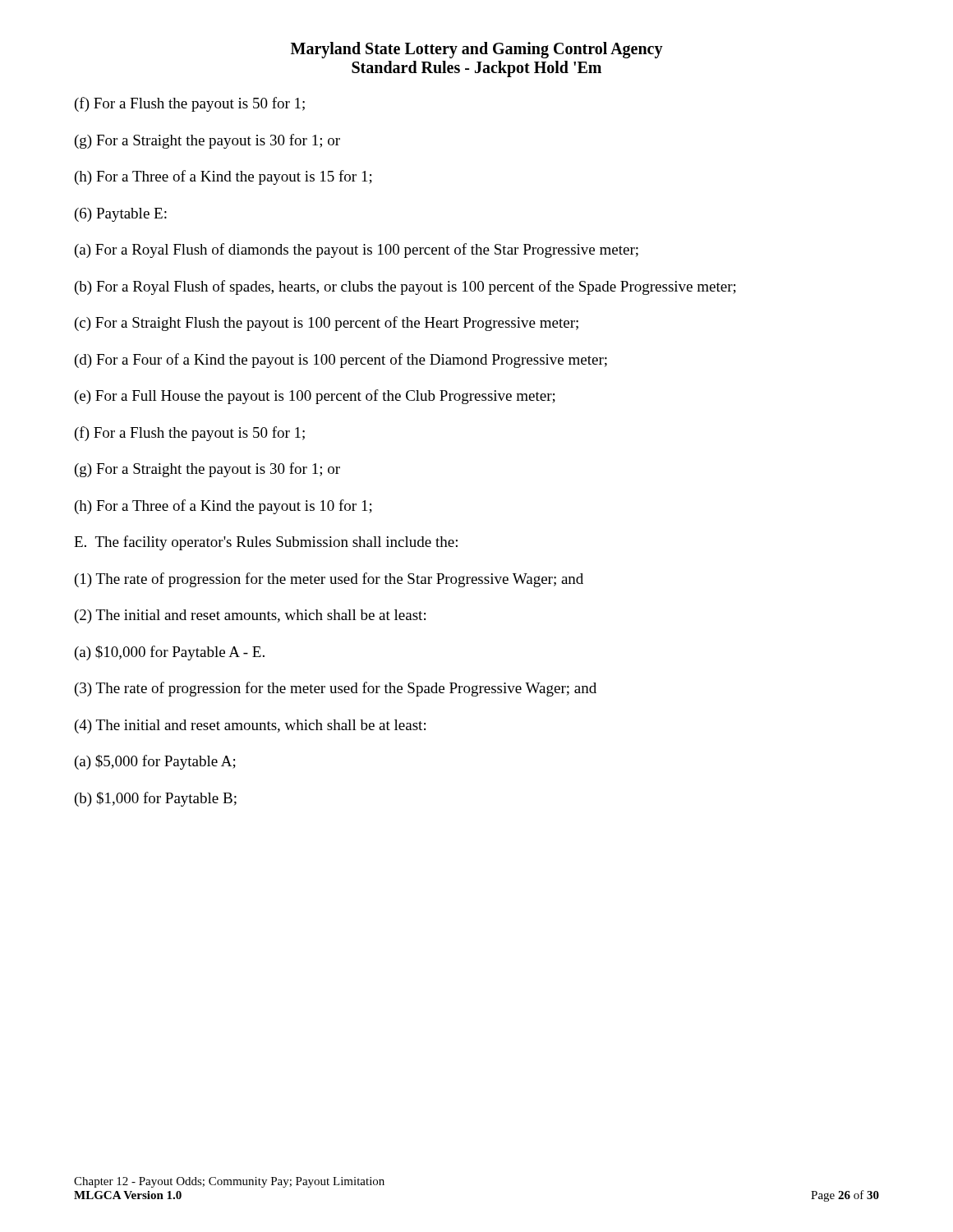Locate the list item with the text "(e) For a"
The height and width of the screenshot is (1232, 953).
coord(315,395)
